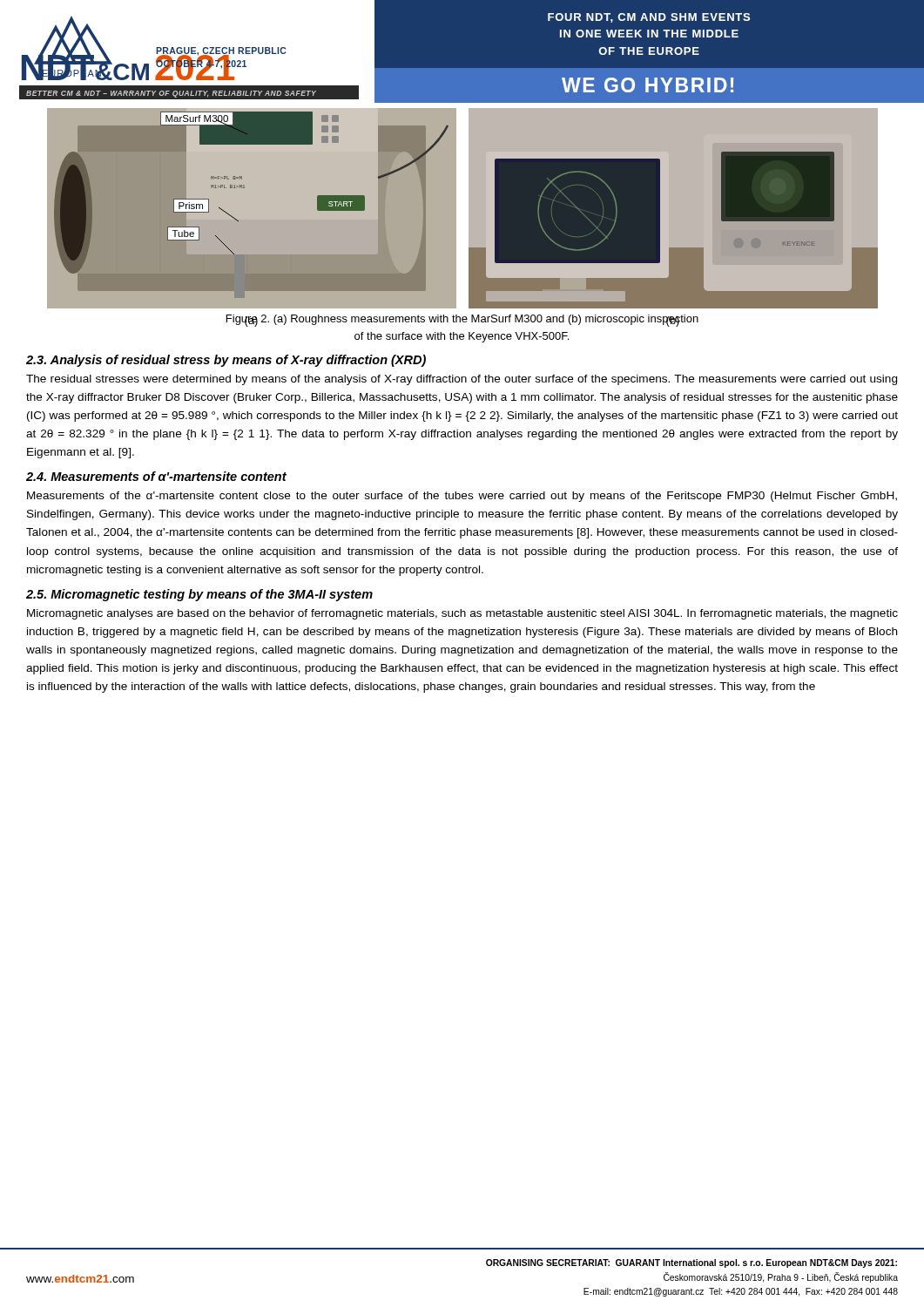Select the text block that reads "Micromagnetic analyses are based on the behavior"

click(462, 649)
